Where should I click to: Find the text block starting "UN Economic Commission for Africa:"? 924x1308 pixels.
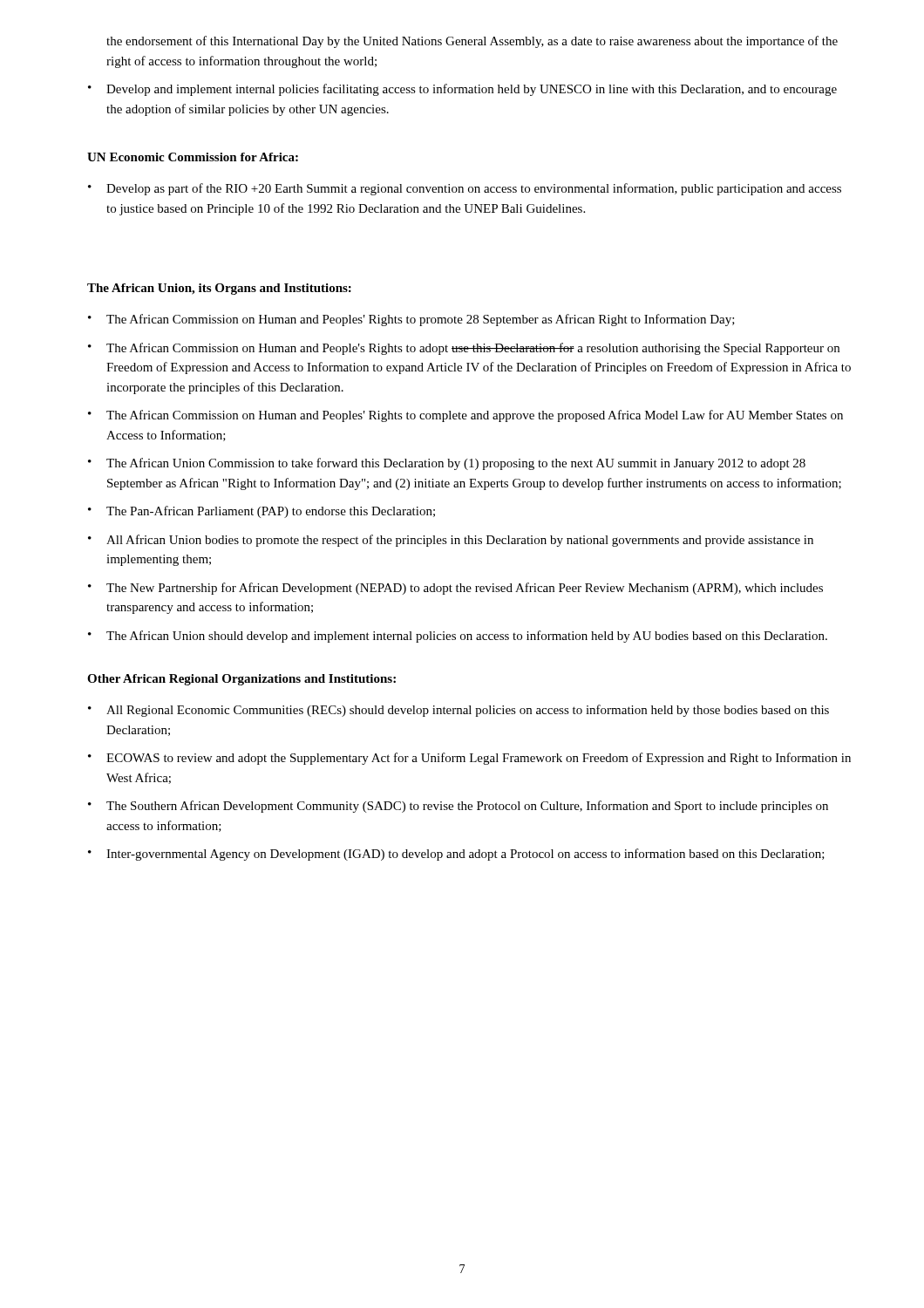193,157
